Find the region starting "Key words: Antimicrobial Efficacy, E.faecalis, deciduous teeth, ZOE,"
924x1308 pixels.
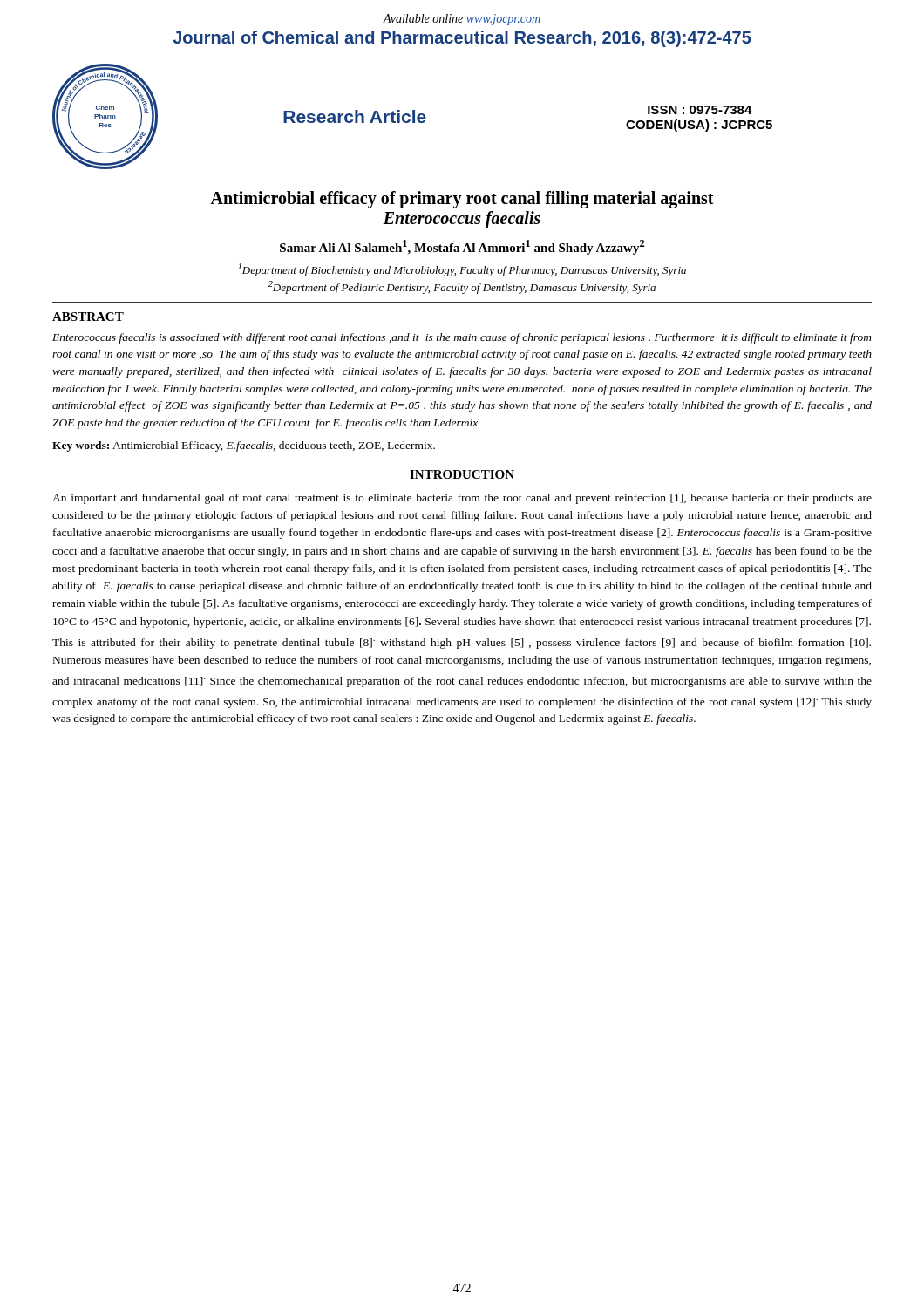tap(244, 445)
